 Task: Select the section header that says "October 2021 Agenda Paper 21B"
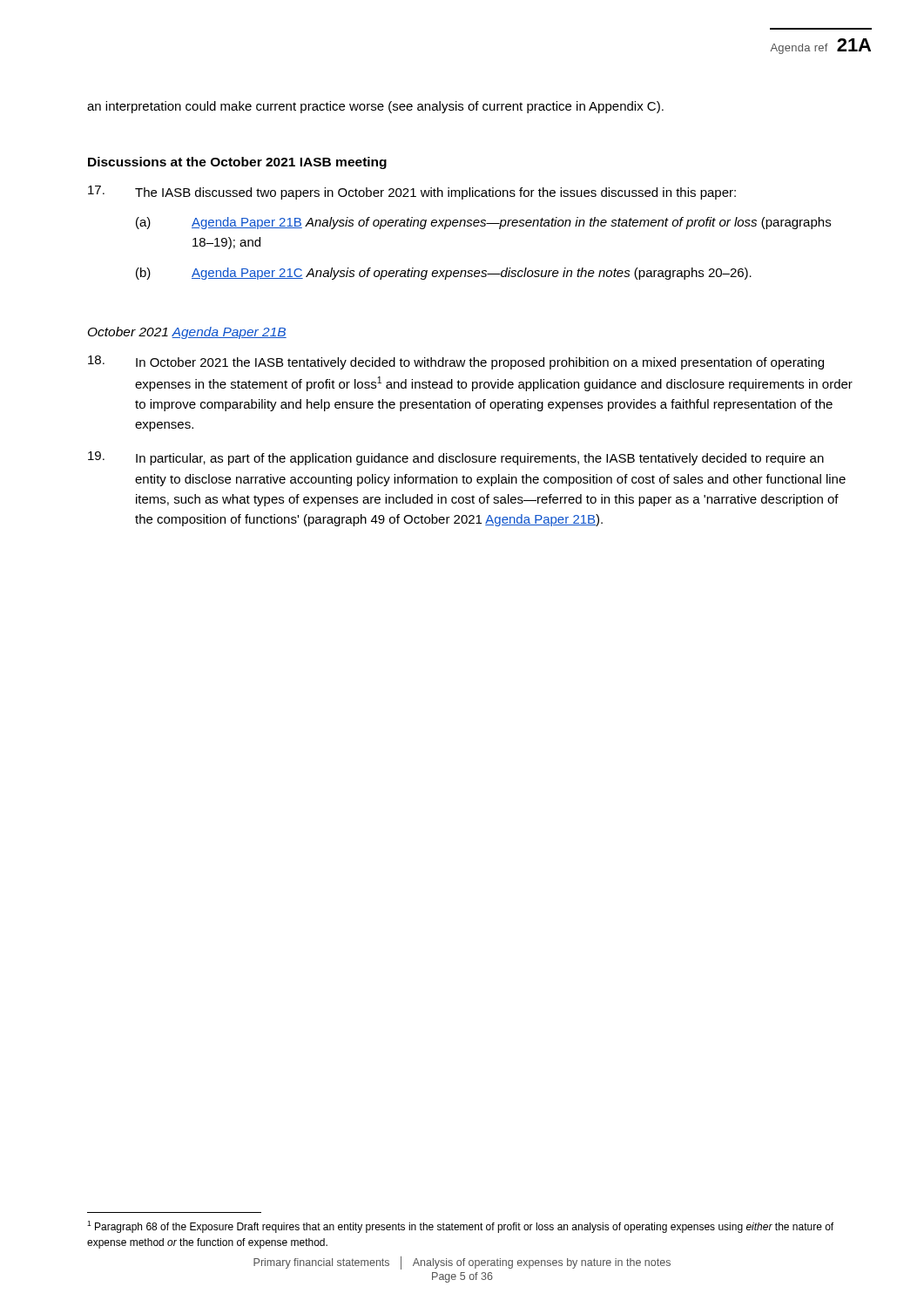187,332
